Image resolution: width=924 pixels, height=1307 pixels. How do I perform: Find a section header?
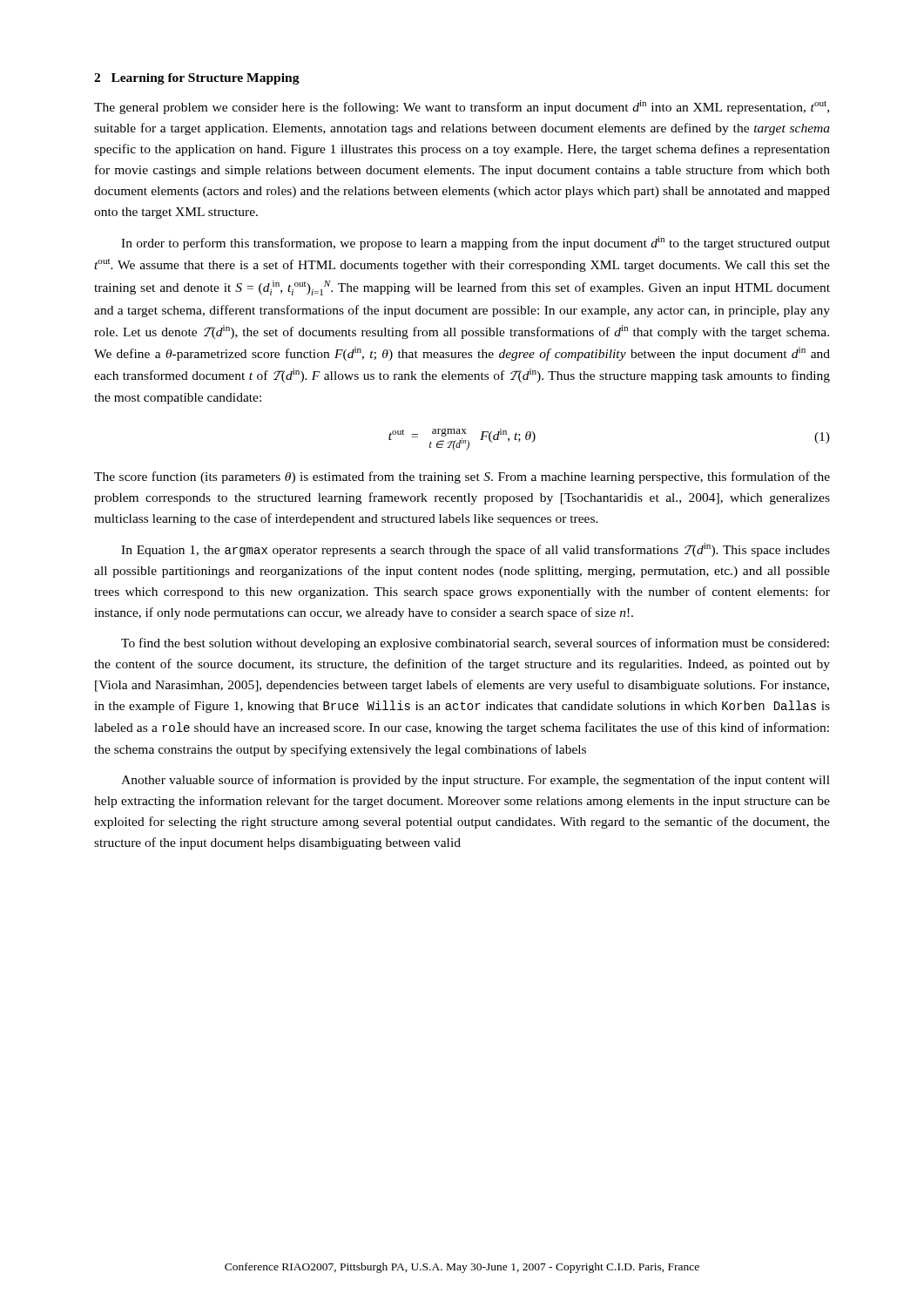[197, 77]
